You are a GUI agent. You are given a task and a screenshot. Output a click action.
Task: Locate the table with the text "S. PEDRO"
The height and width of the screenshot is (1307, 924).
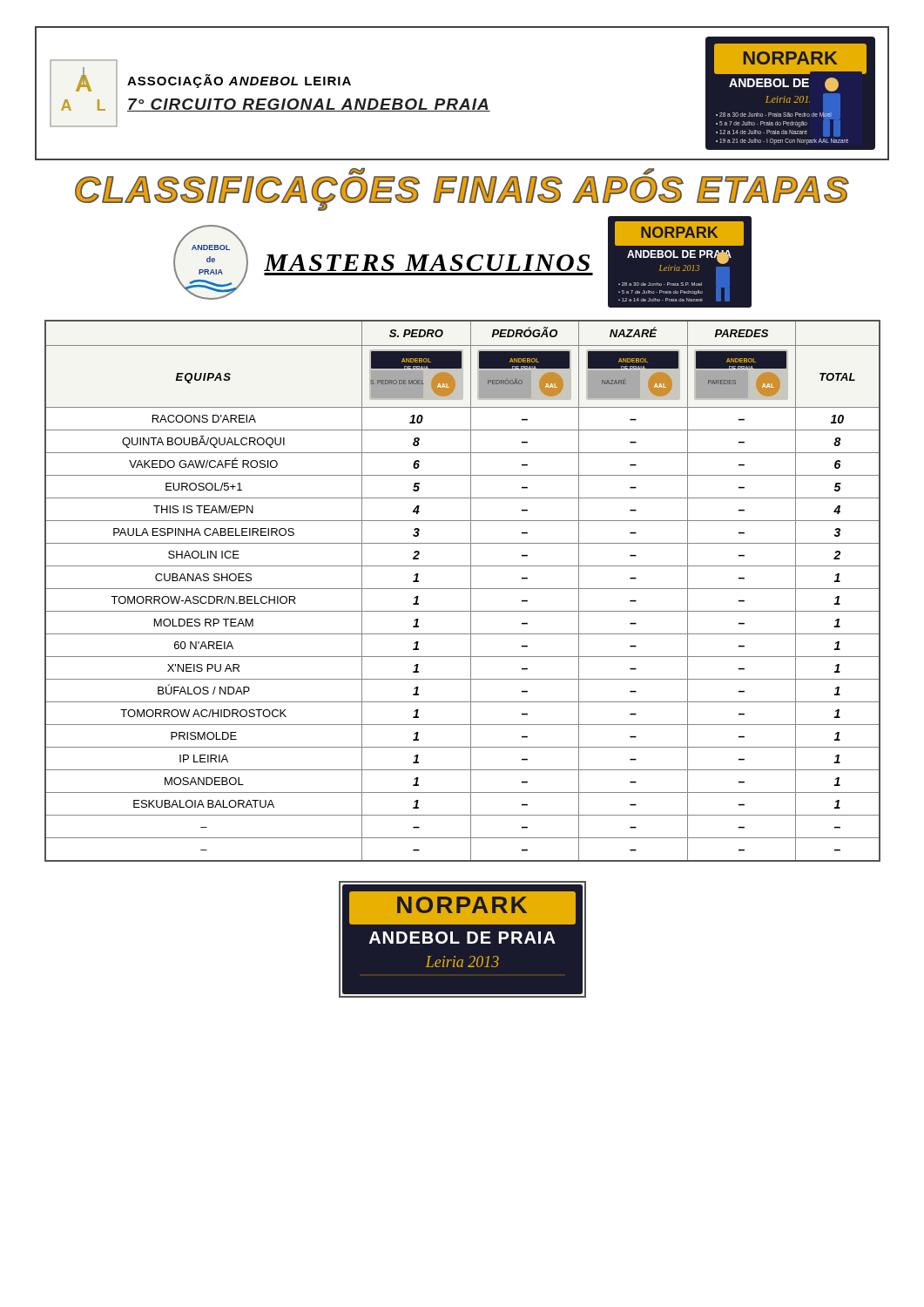(x=462, y=591)
